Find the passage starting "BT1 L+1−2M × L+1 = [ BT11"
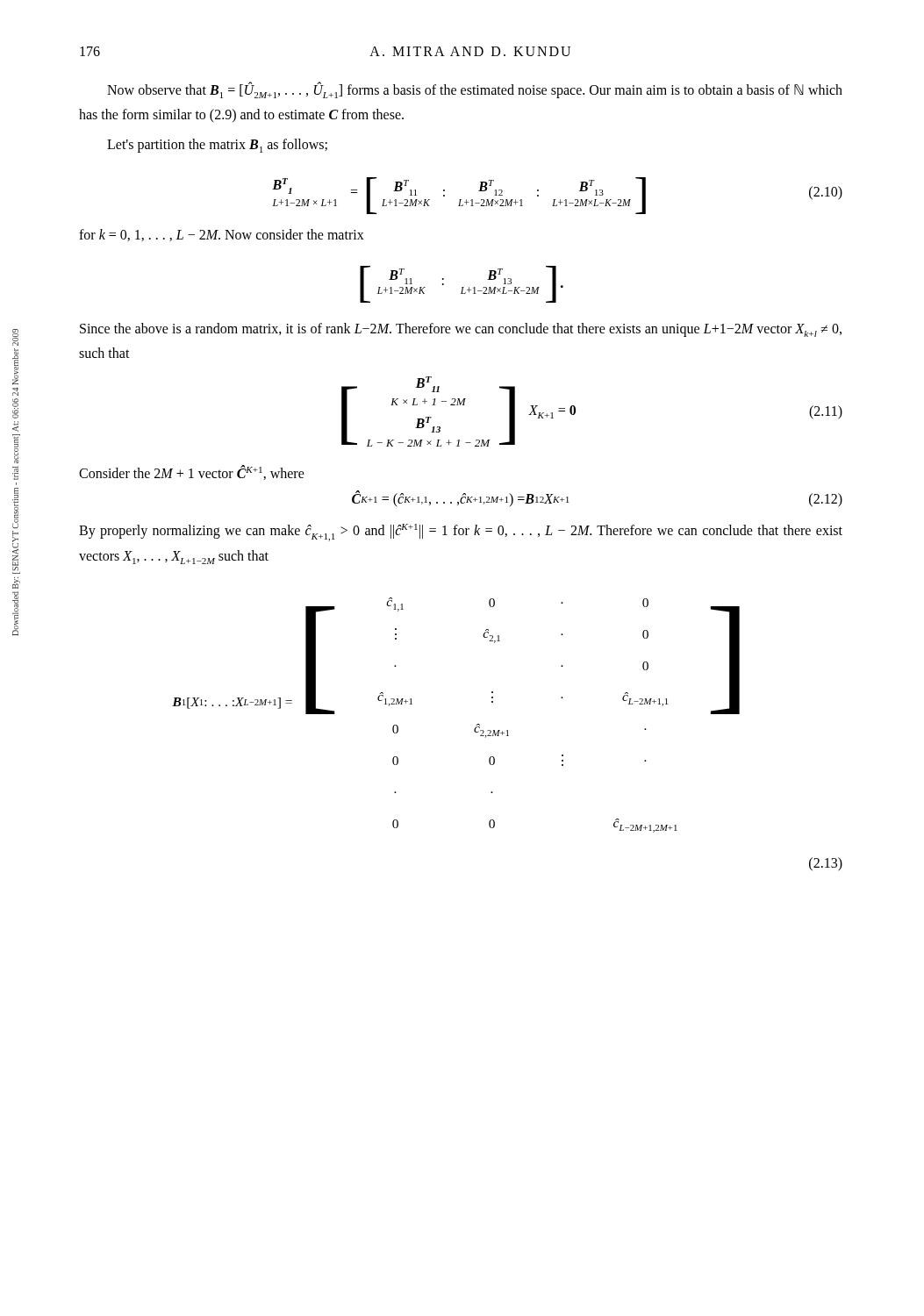The width and height of the screenshot is (924, 1316). (557, 192)
